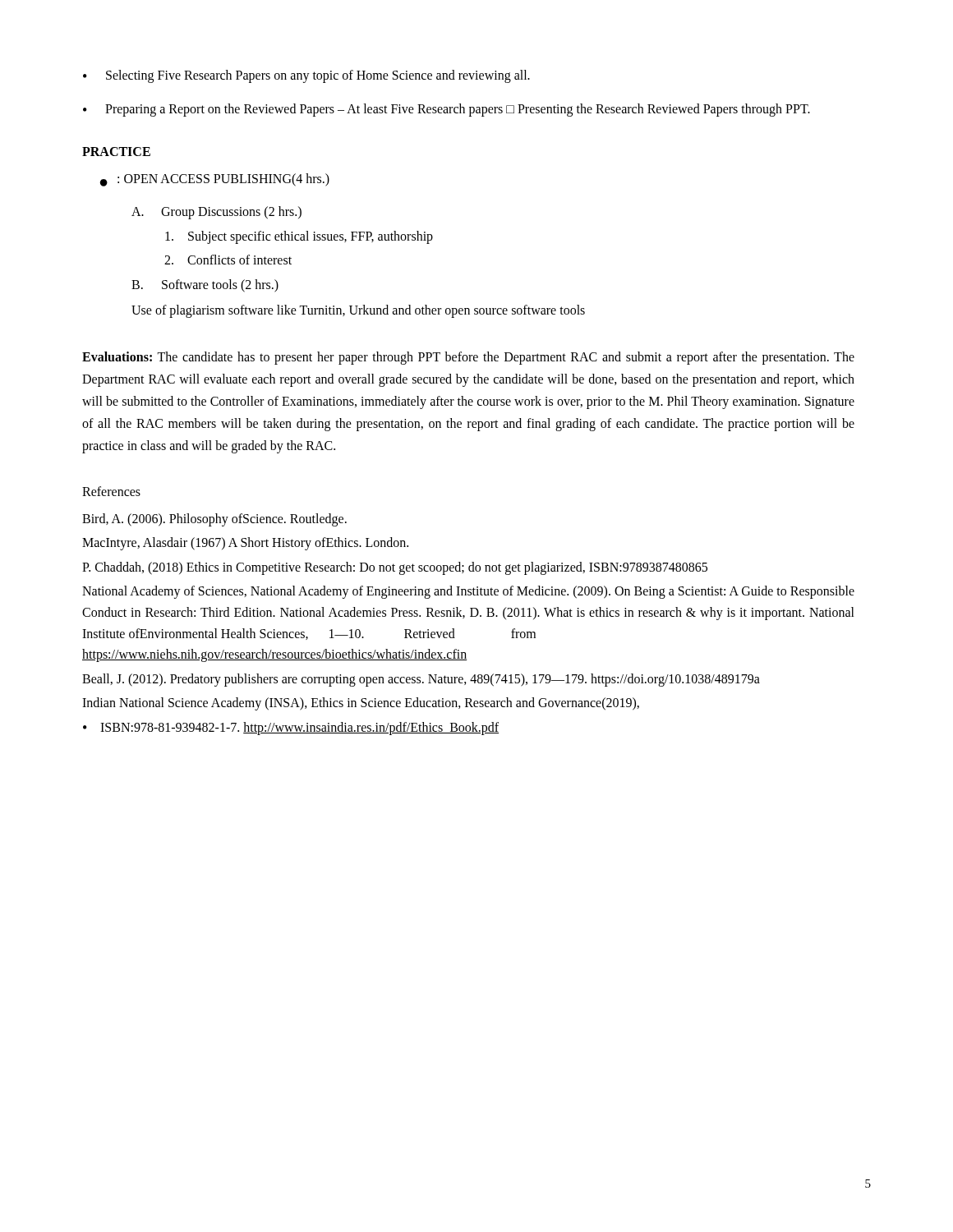
Task: Locate the list item that says "● : OPEN ACCESS PUBLISHING(4 hrs.)"
Action: (214, 181)
